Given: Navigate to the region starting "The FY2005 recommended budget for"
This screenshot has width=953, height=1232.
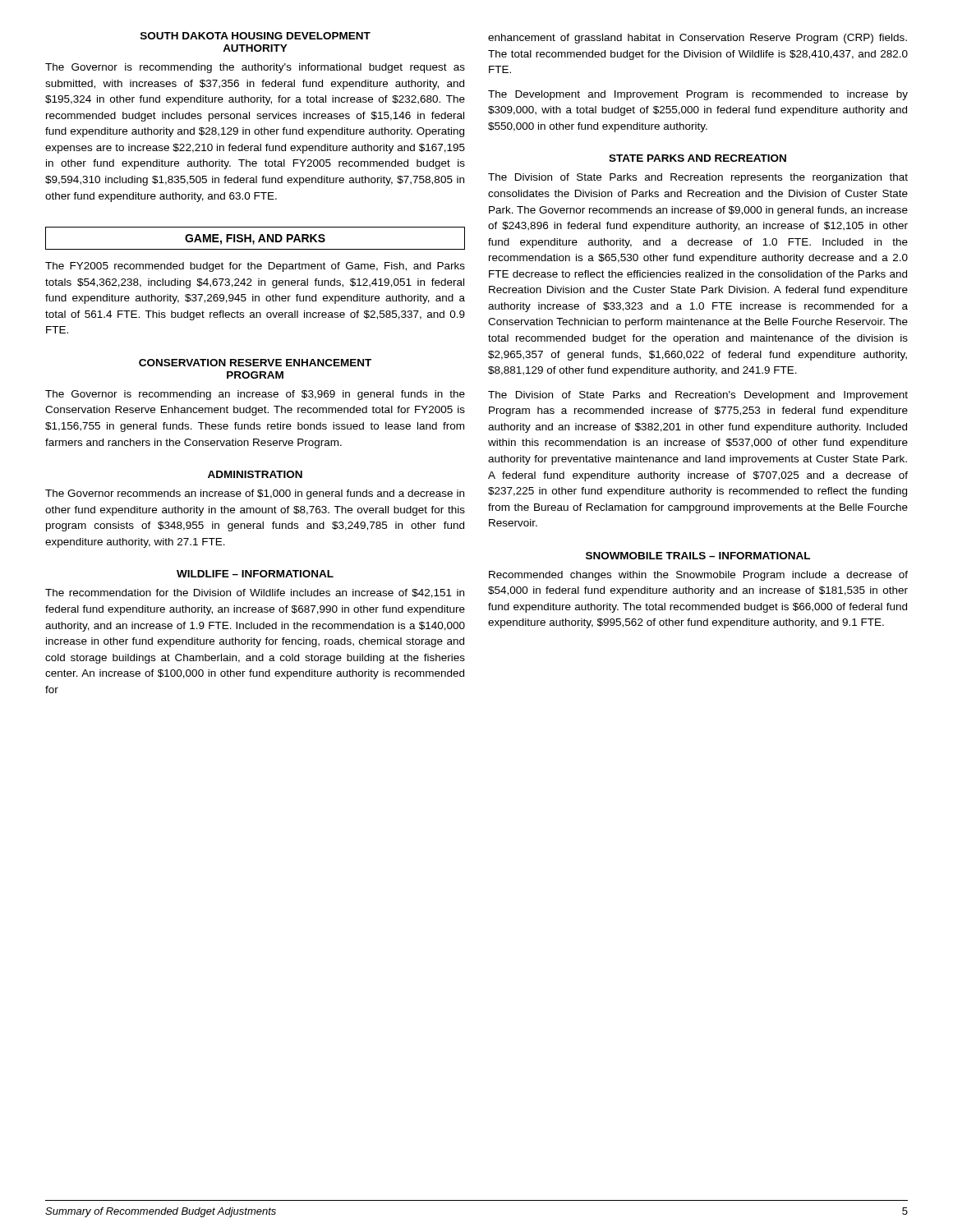Looking at the screenshot, I should pyautogui.click(x=255, y=298).
